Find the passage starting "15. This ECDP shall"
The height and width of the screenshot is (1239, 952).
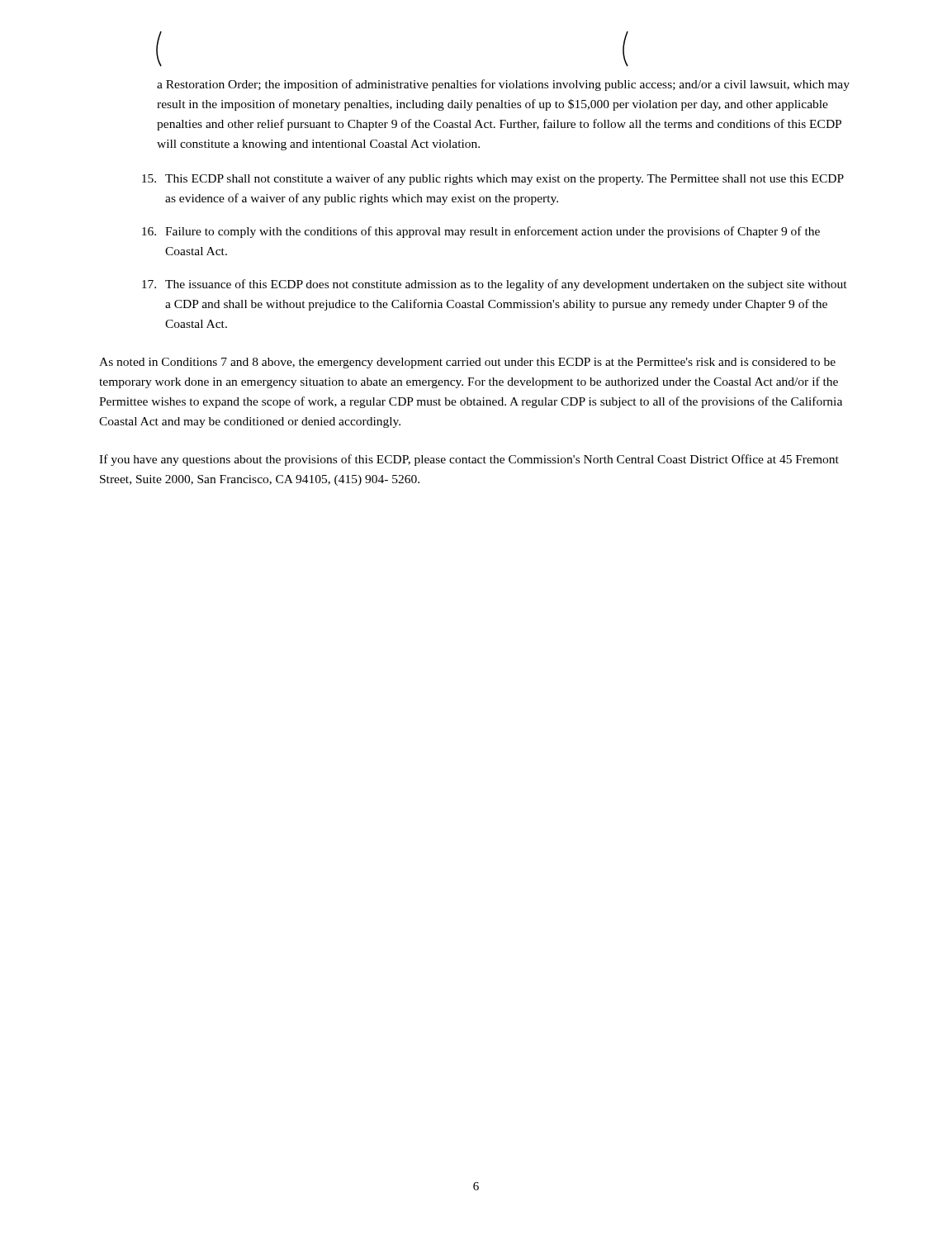pyautogui.click(x=475, y=188)
